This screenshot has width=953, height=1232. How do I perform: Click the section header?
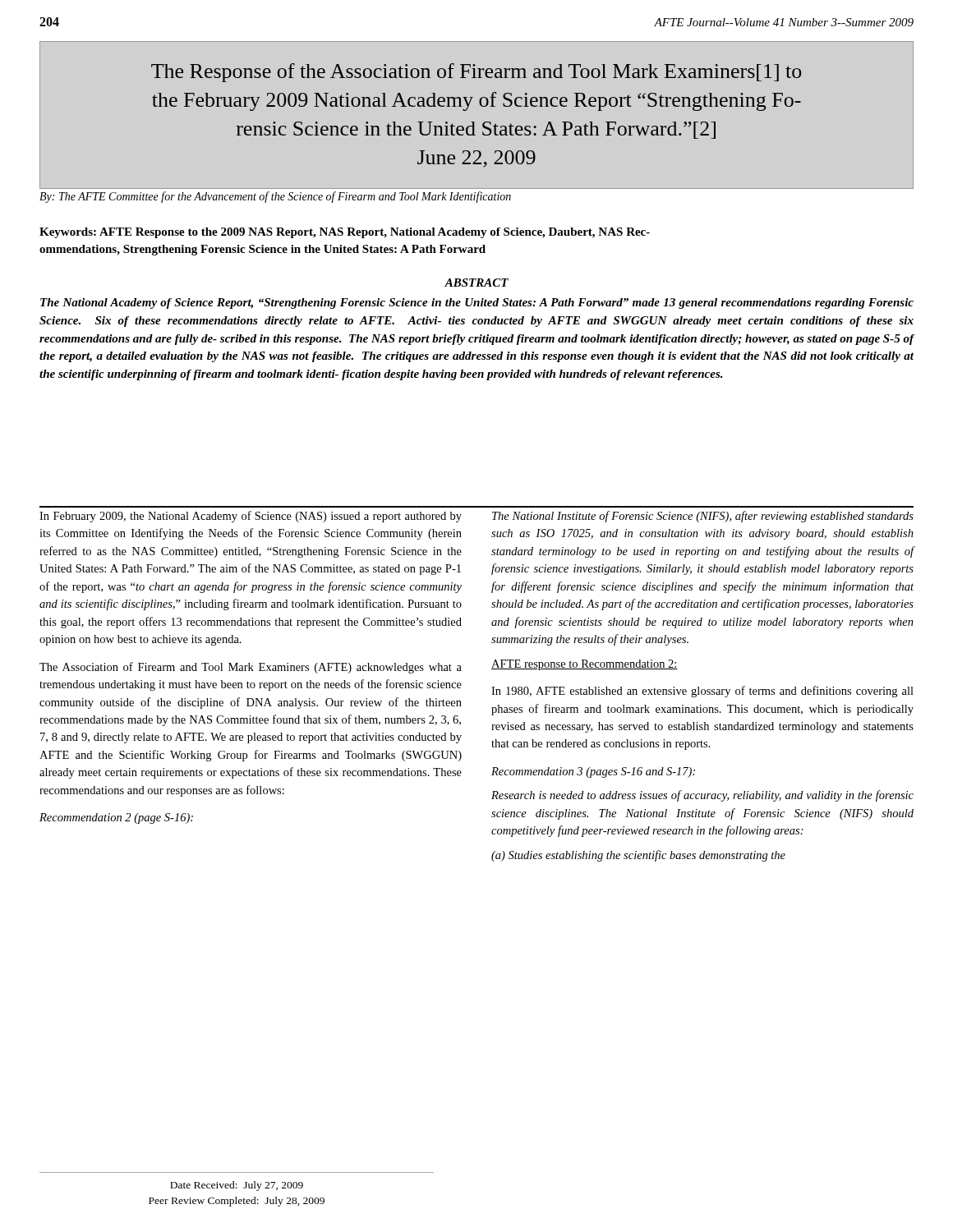(x=476, y=283)
